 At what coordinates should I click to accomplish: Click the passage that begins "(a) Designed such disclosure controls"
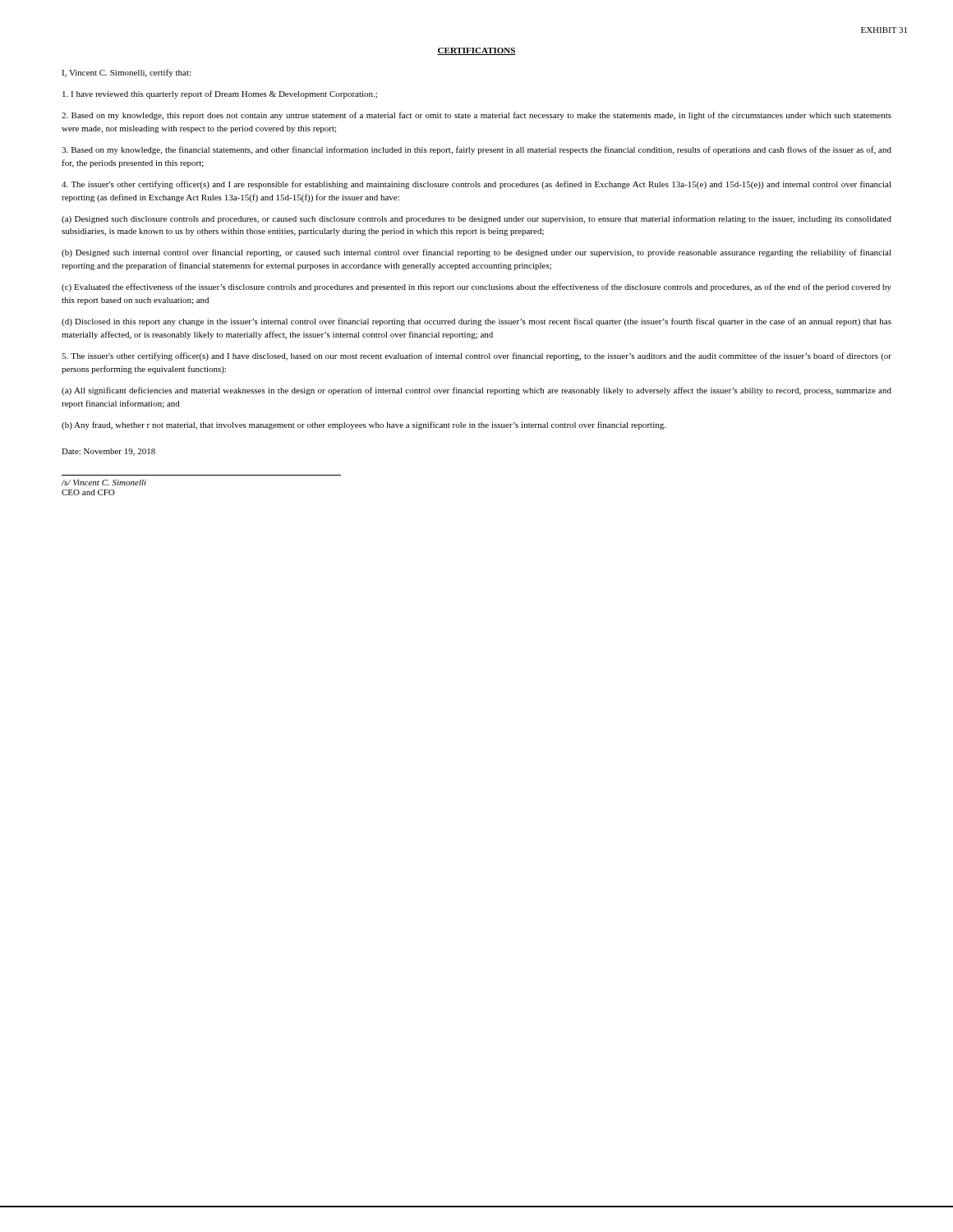476,225
